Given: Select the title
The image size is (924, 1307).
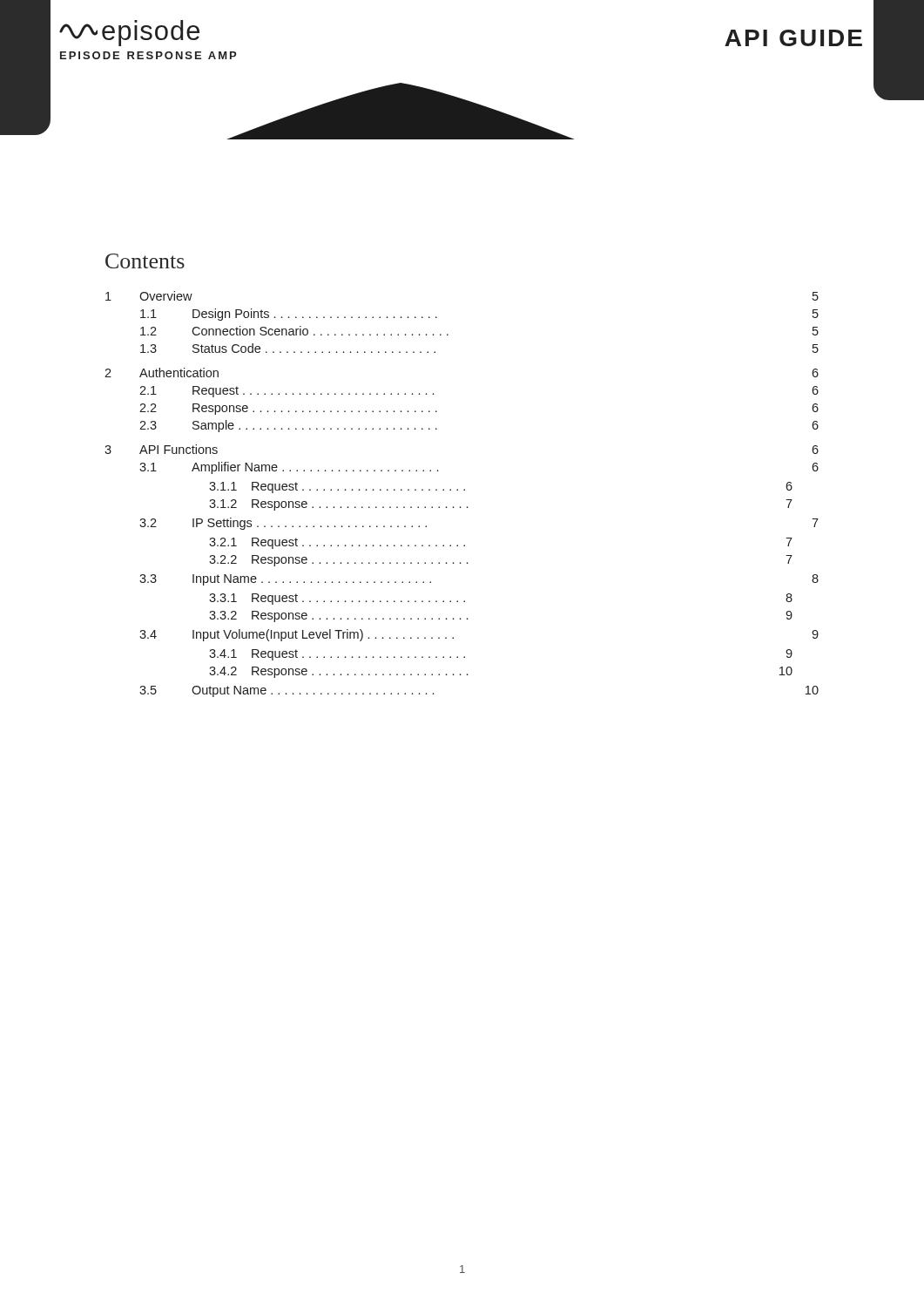Looking at the screenshot, I should tap(145, 261).
